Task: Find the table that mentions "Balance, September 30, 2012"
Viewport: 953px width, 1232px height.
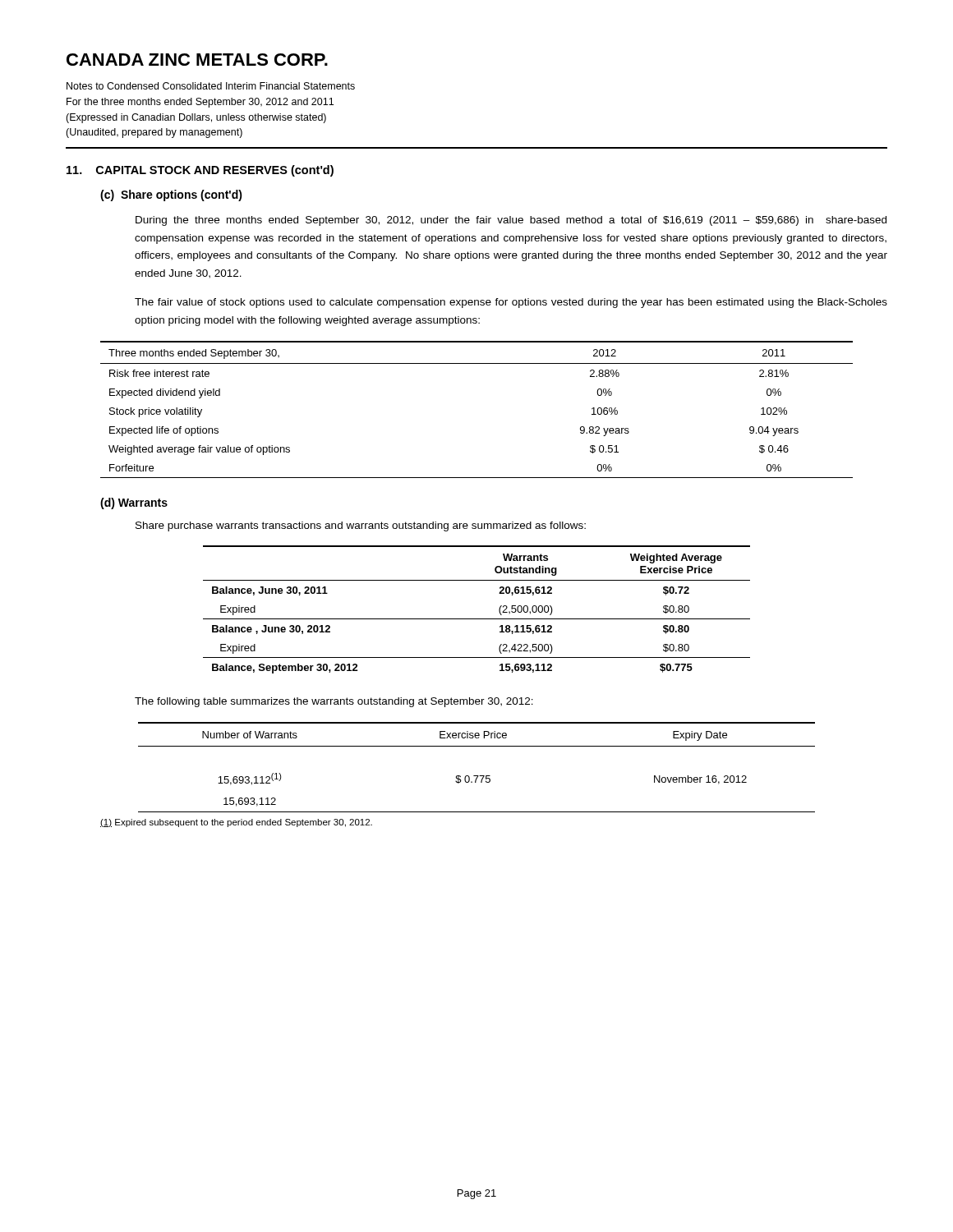Action: point(476,612)
